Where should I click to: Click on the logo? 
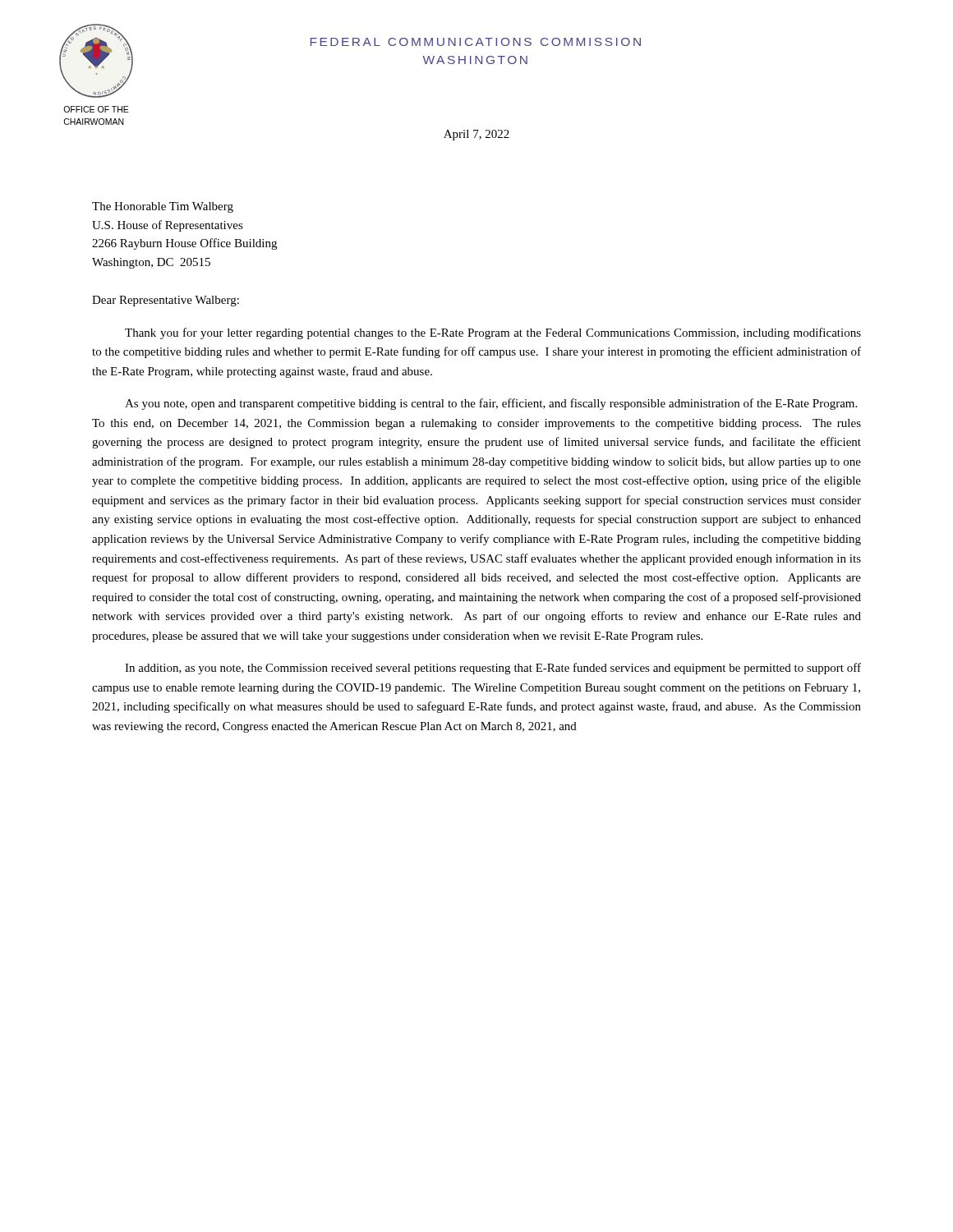tap(96, 75)
